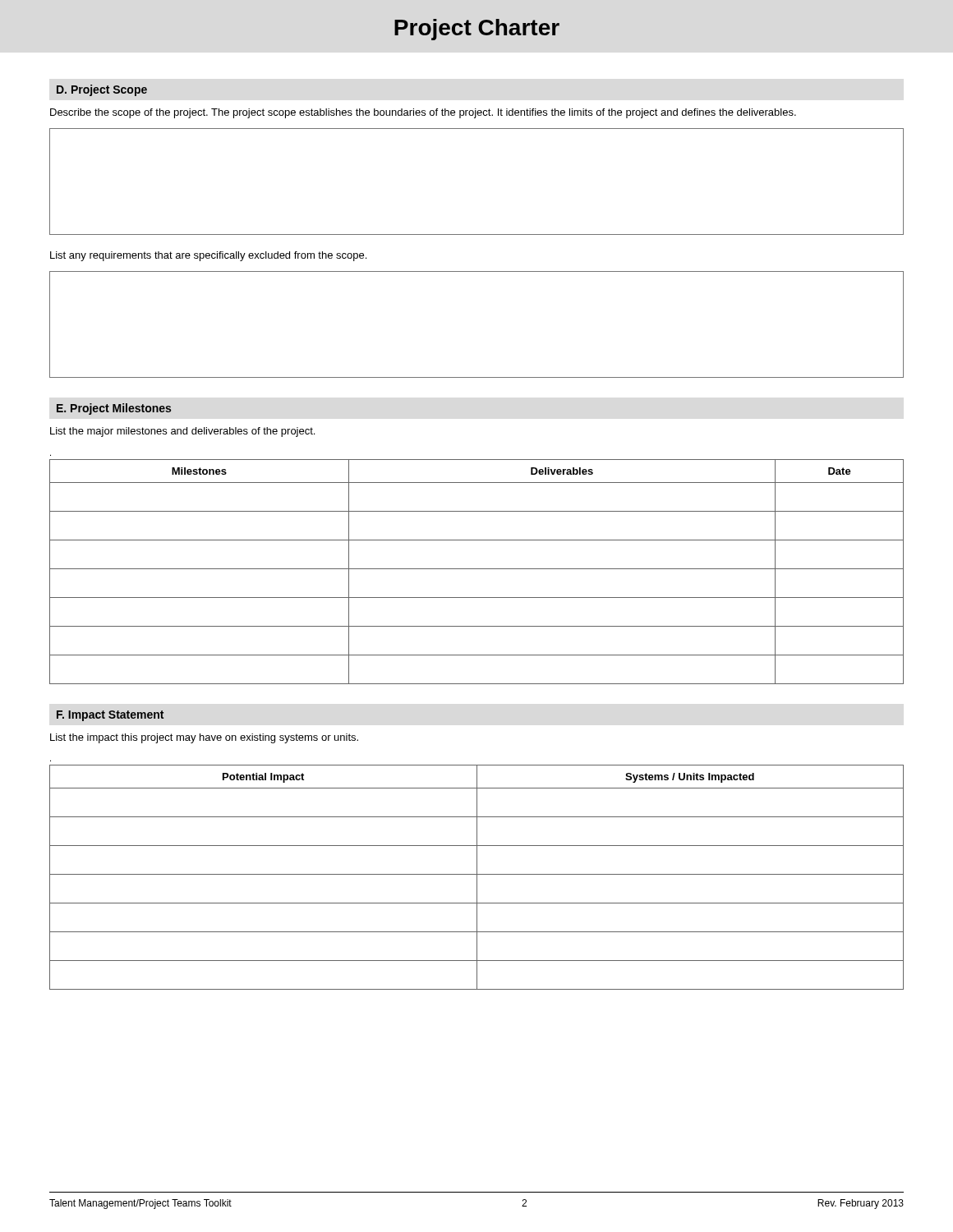
Task: Point to the region starting "F. Impact Statement"
Action: click(110, 714)
